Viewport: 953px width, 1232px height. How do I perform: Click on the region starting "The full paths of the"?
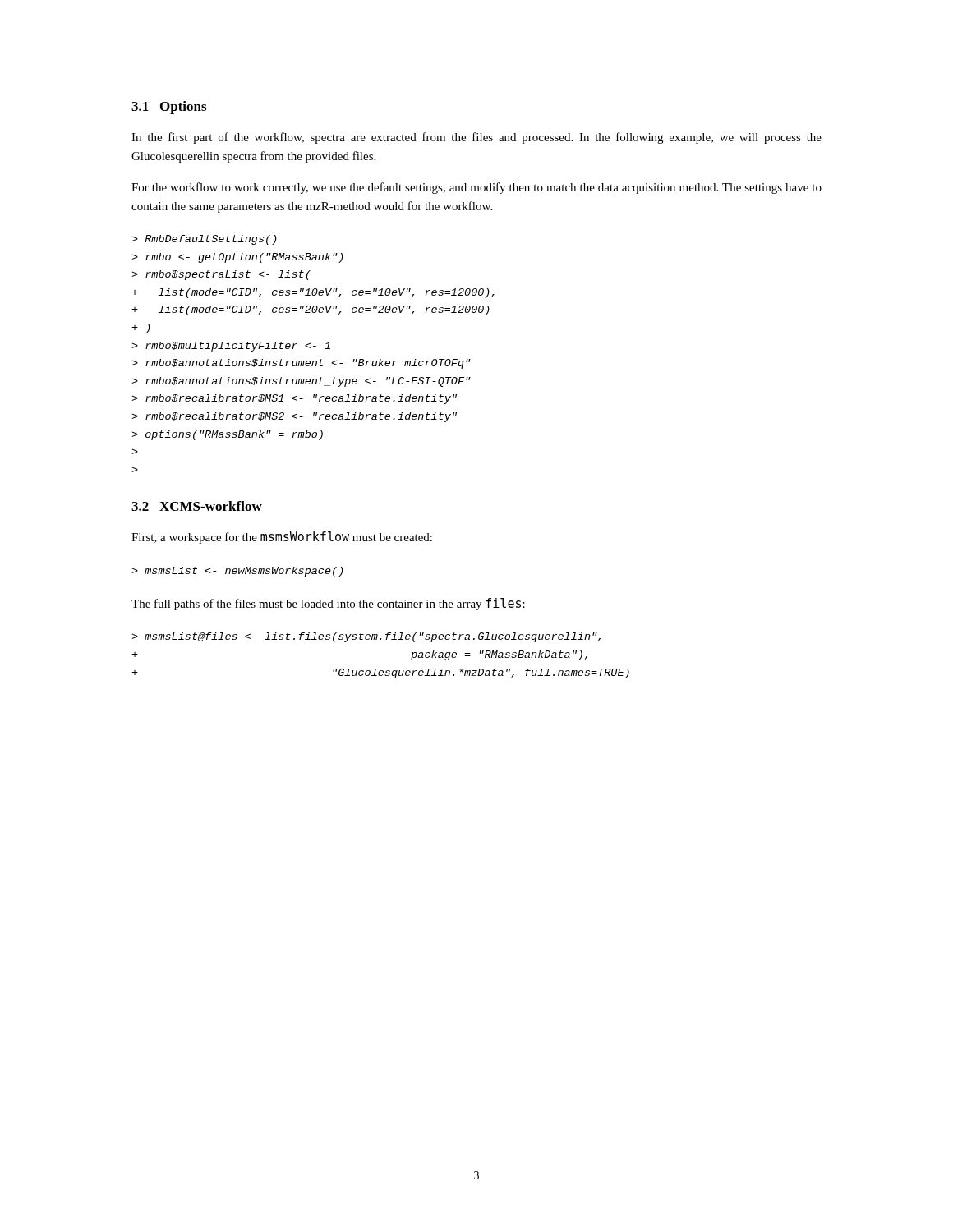328,604
